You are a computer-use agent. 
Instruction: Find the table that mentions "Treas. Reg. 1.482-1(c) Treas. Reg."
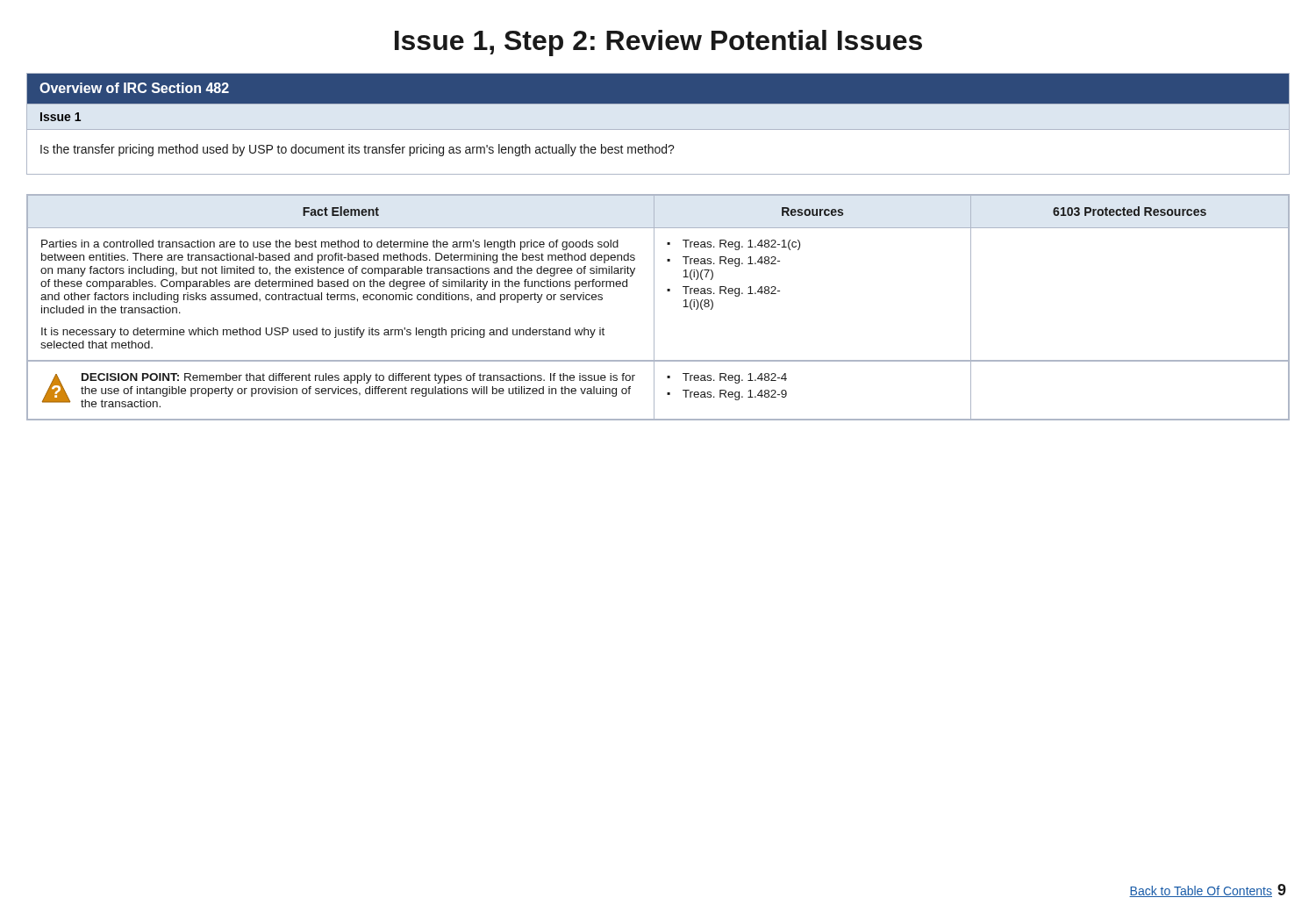[658, 307]
